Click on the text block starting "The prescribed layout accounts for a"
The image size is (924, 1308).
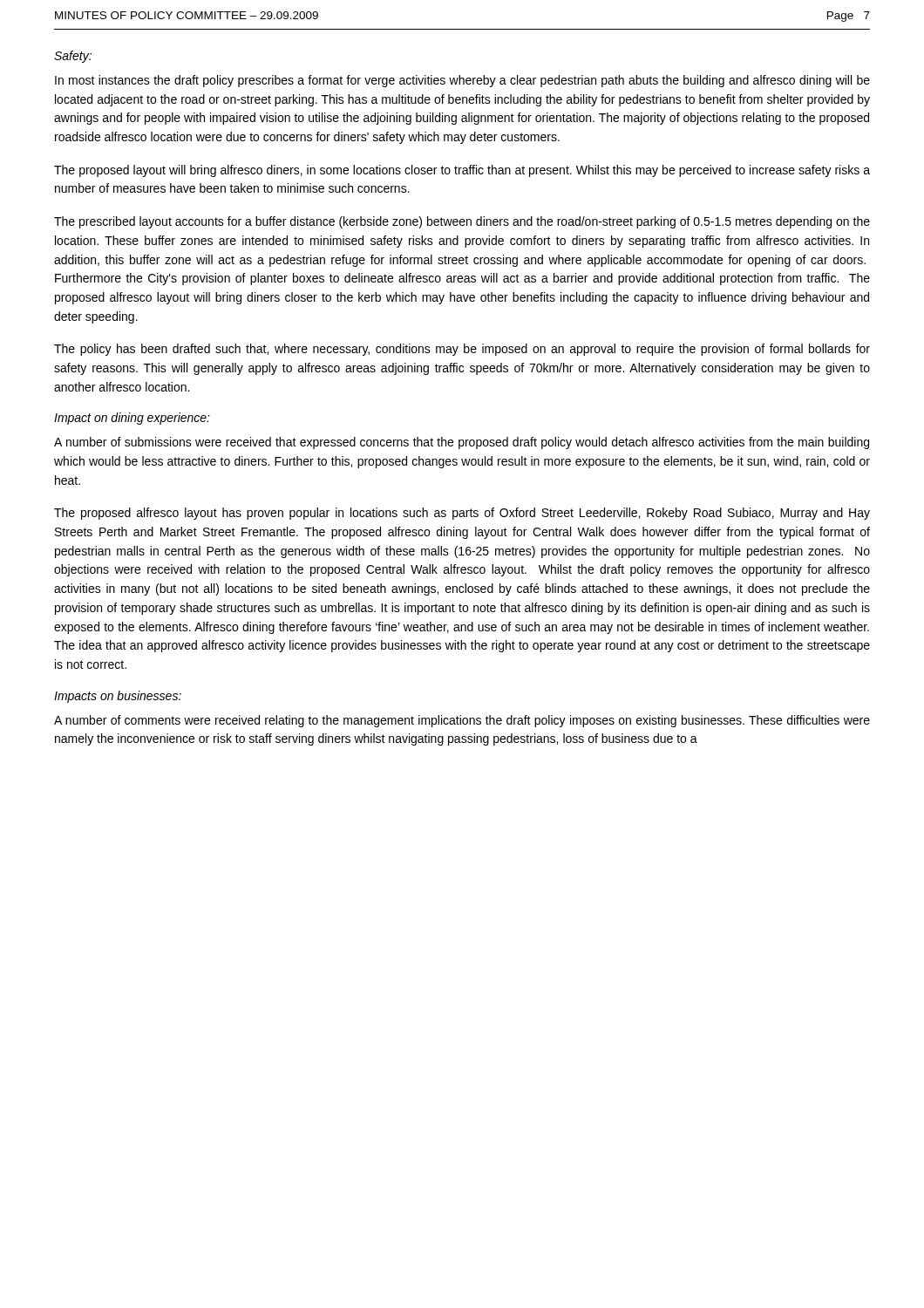click(462, 270)
